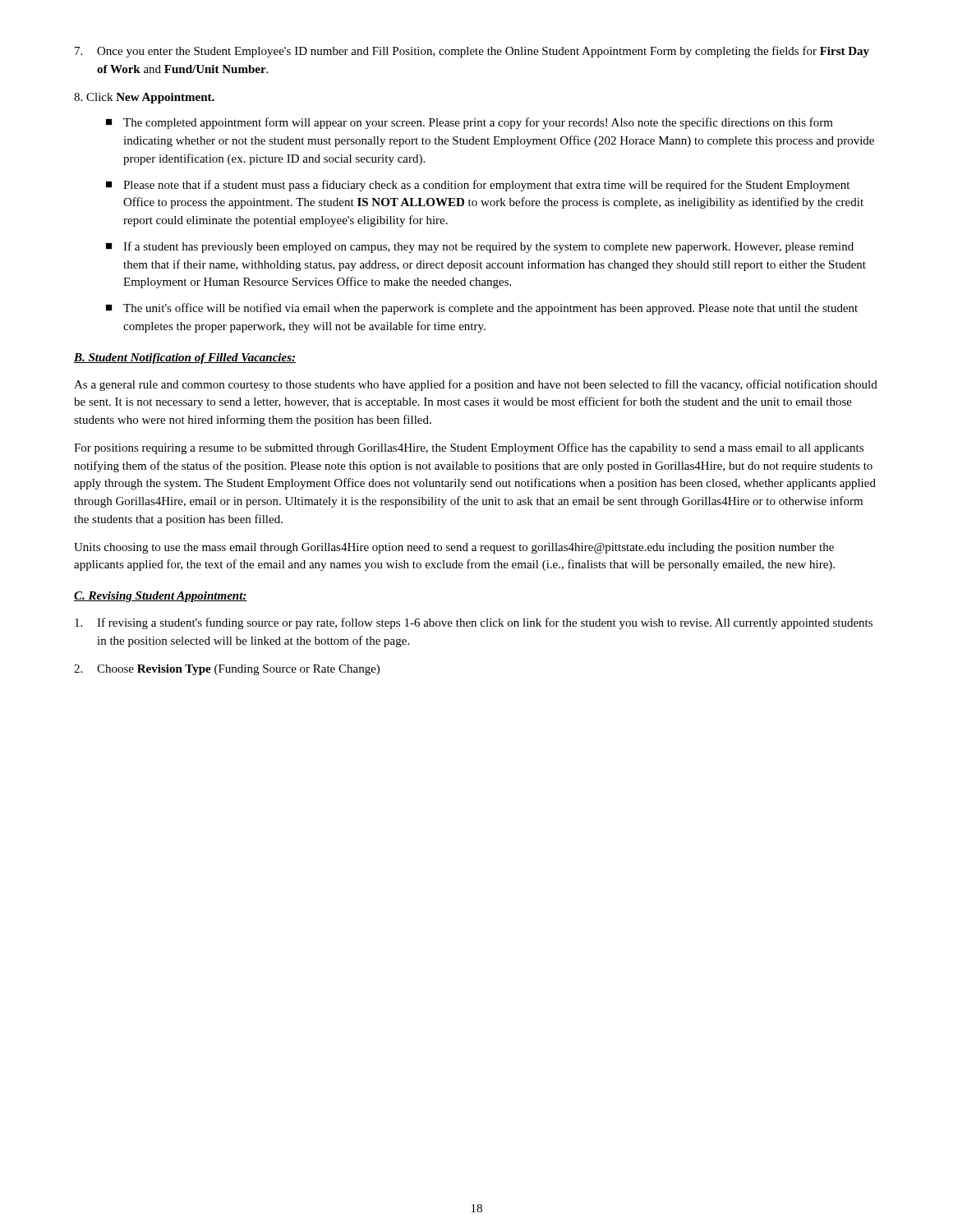Point to the region starting "■ The unit's office"
Viewport: 953px width, 1232px height.
[x=492, y=318]
